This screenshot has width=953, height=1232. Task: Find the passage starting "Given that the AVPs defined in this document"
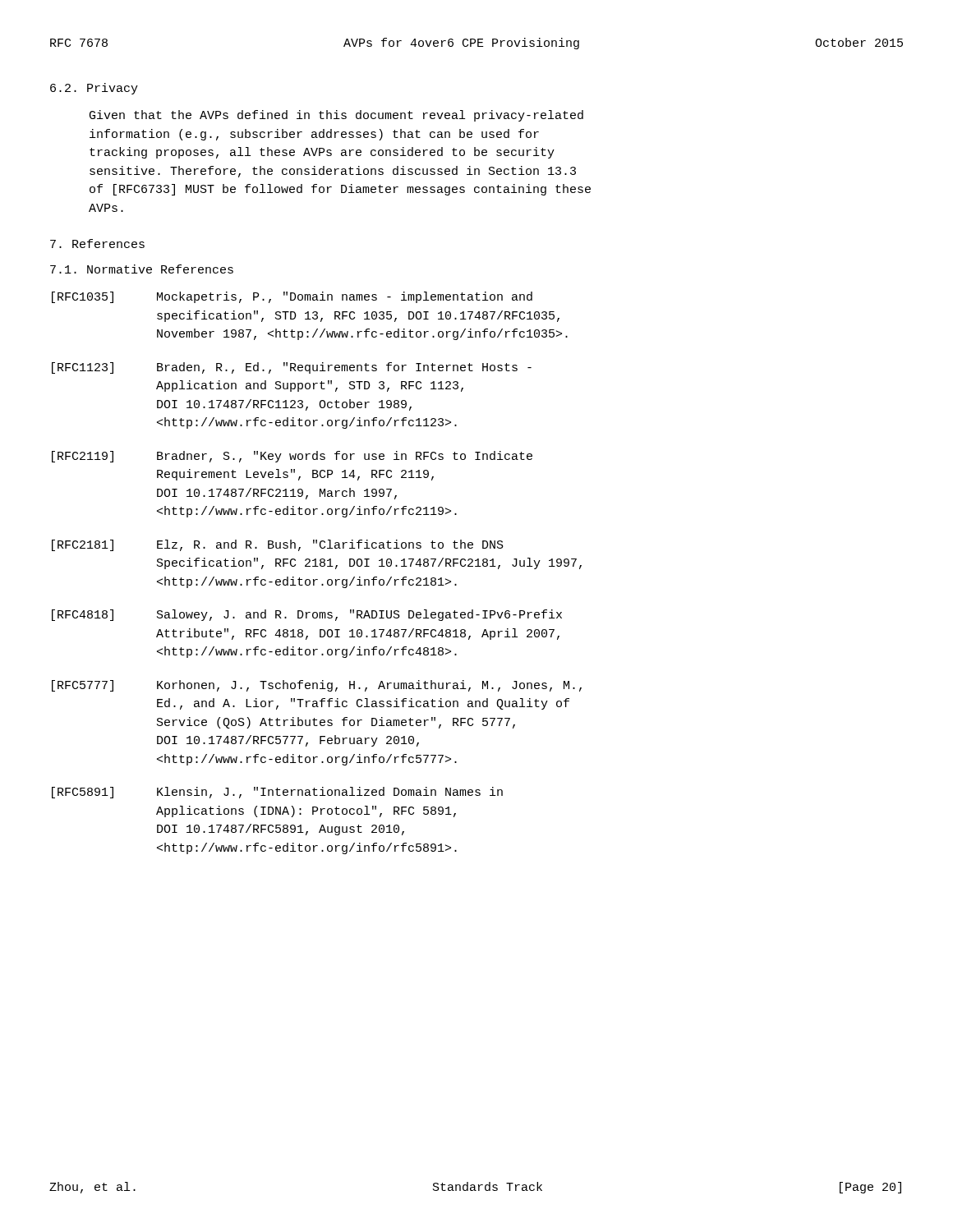(x=340, y=162)
